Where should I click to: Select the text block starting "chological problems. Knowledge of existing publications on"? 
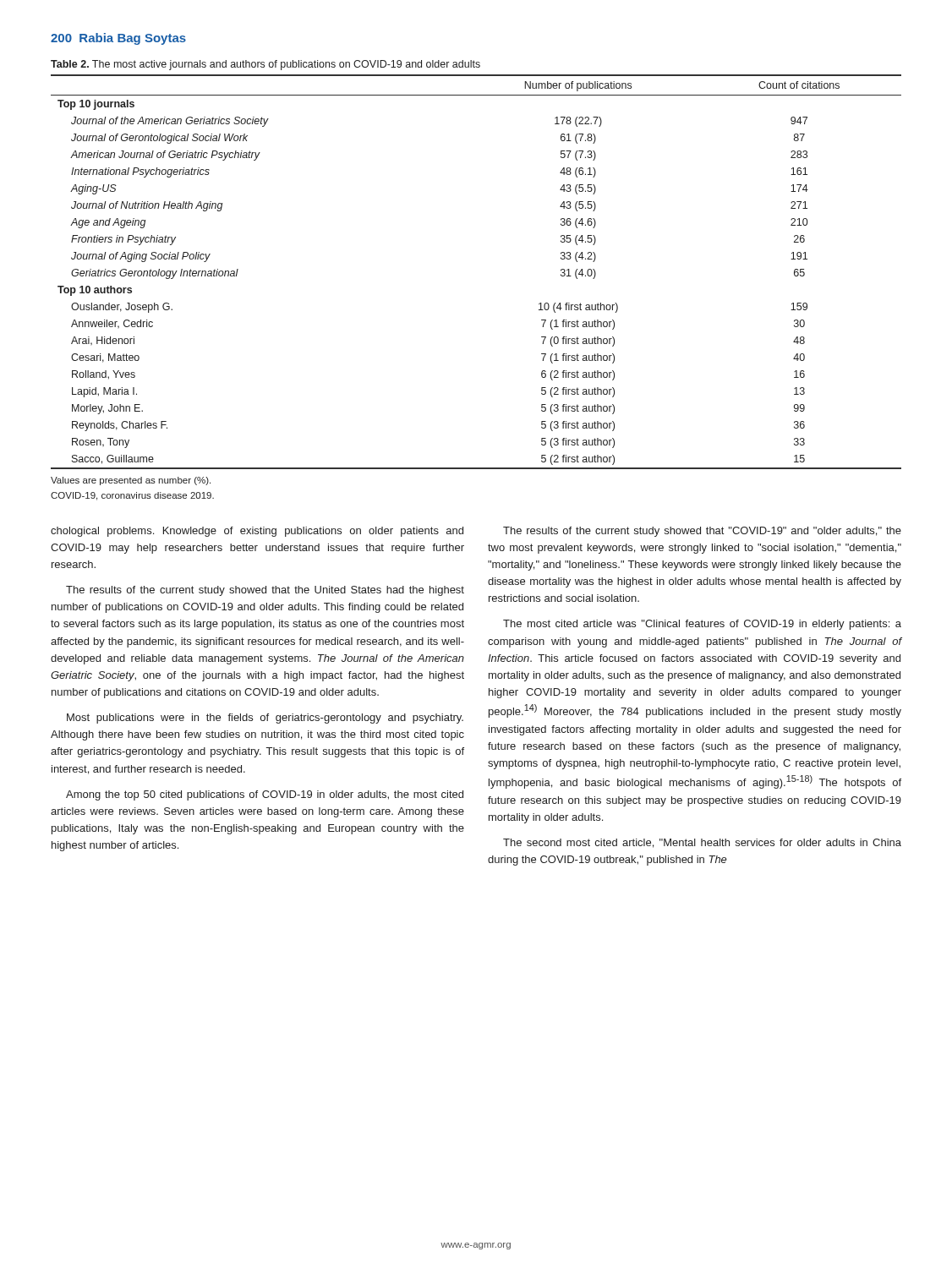(x=257, y=688)
